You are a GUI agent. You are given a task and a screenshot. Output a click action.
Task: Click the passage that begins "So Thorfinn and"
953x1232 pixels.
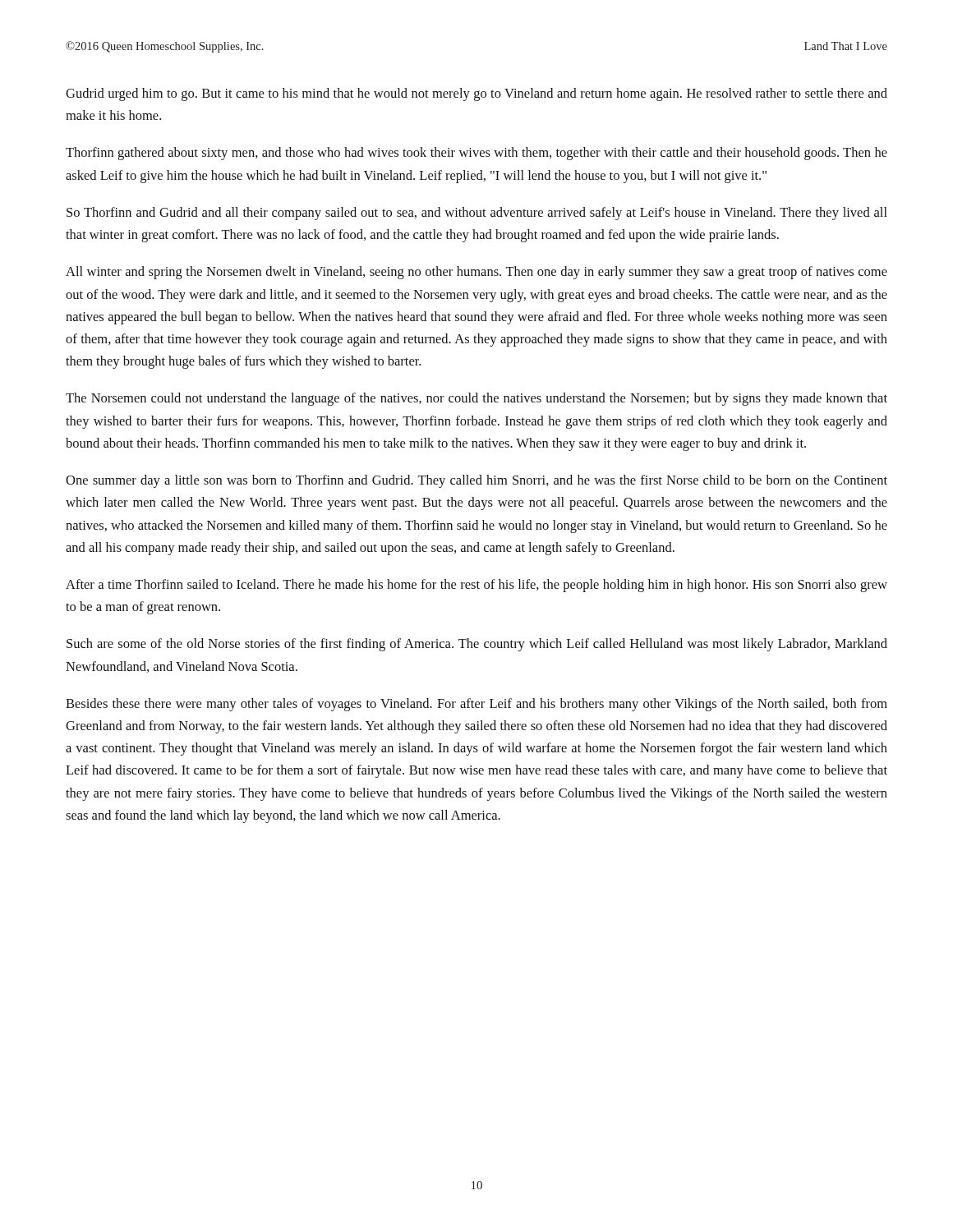click(476, 223)
